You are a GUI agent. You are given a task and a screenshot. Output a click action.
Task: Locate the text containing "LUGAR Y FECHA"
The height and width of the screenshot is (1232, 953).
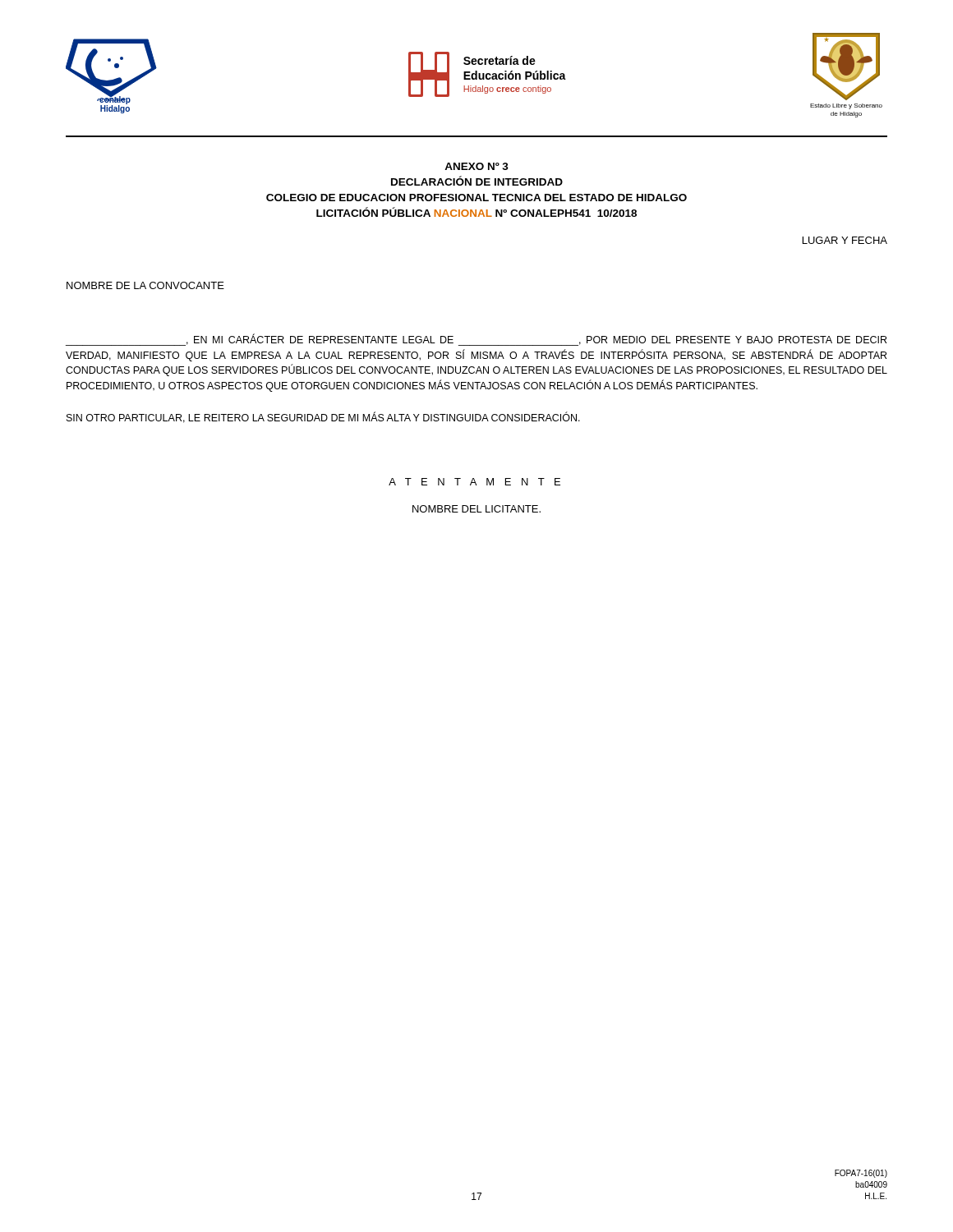(844, 240)
